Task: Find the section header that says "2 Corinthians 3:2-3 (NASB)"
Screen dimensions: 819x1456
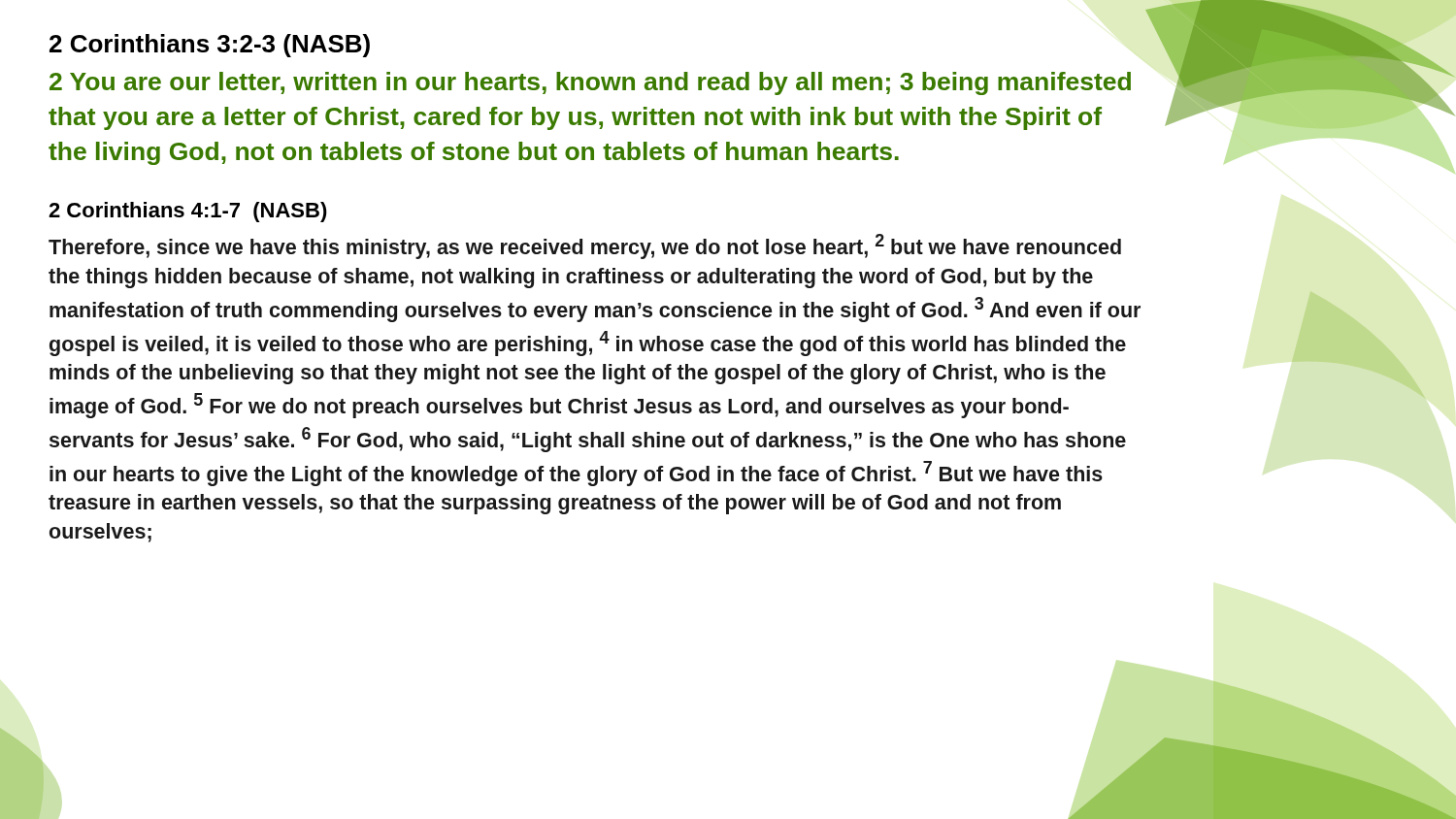Action: click(x=210, y=44)
